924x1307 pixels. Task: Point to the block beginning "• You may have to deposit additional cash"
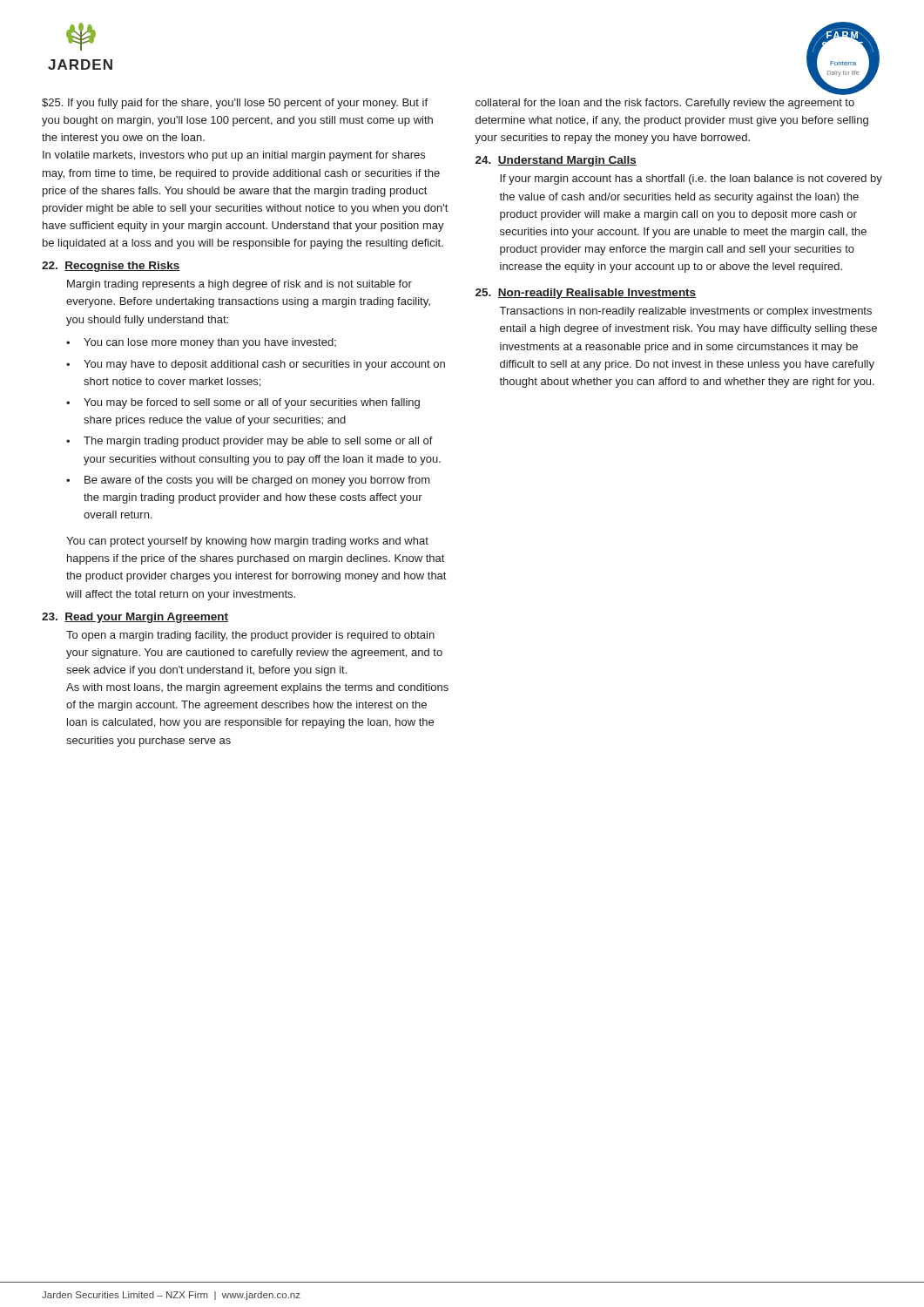coord(258,373)
